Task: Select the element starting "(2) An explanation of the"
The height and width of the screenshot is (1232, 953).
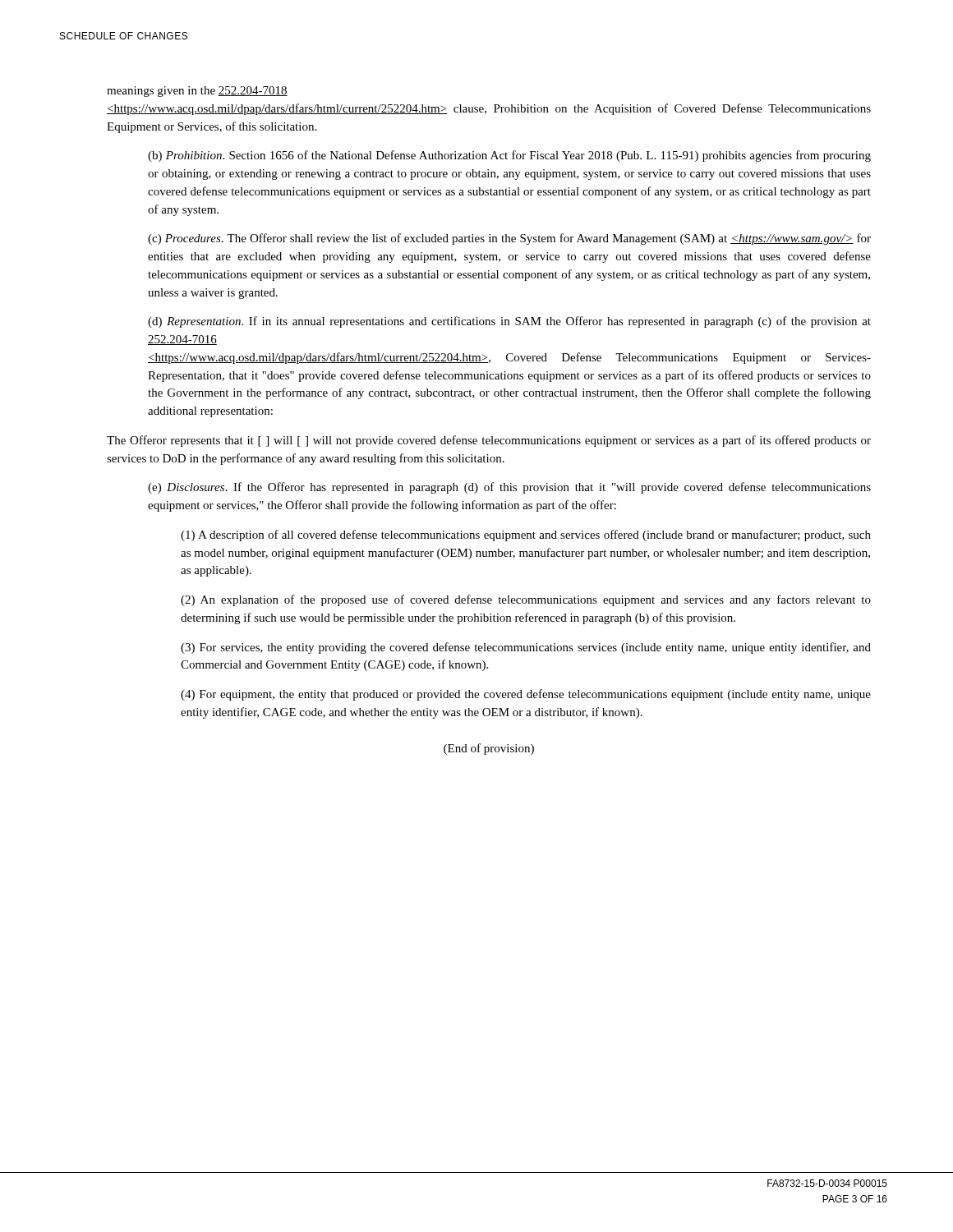Action: click(526, 608)
